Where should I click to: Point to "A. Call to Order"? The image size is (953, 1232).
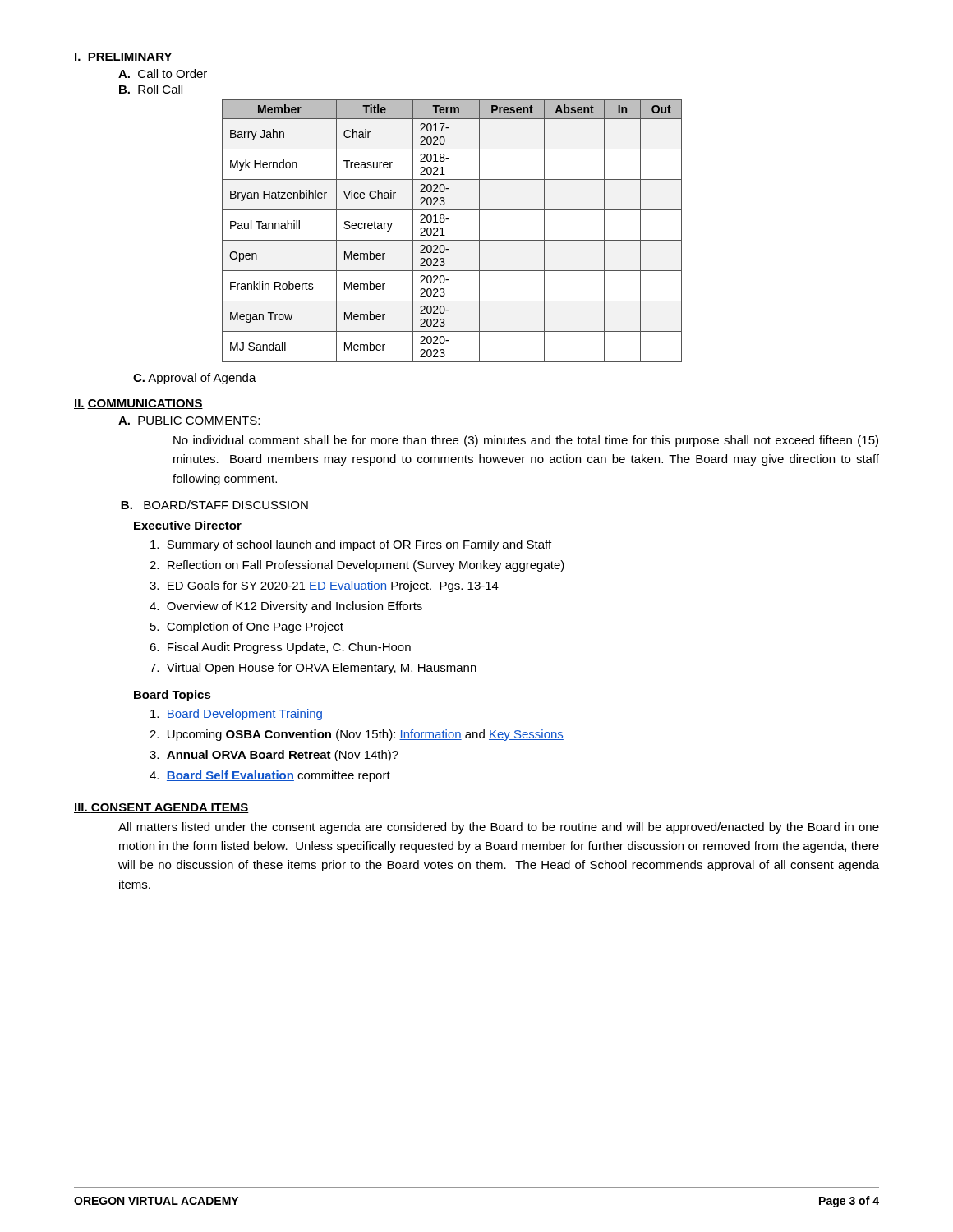pos(163,73)
